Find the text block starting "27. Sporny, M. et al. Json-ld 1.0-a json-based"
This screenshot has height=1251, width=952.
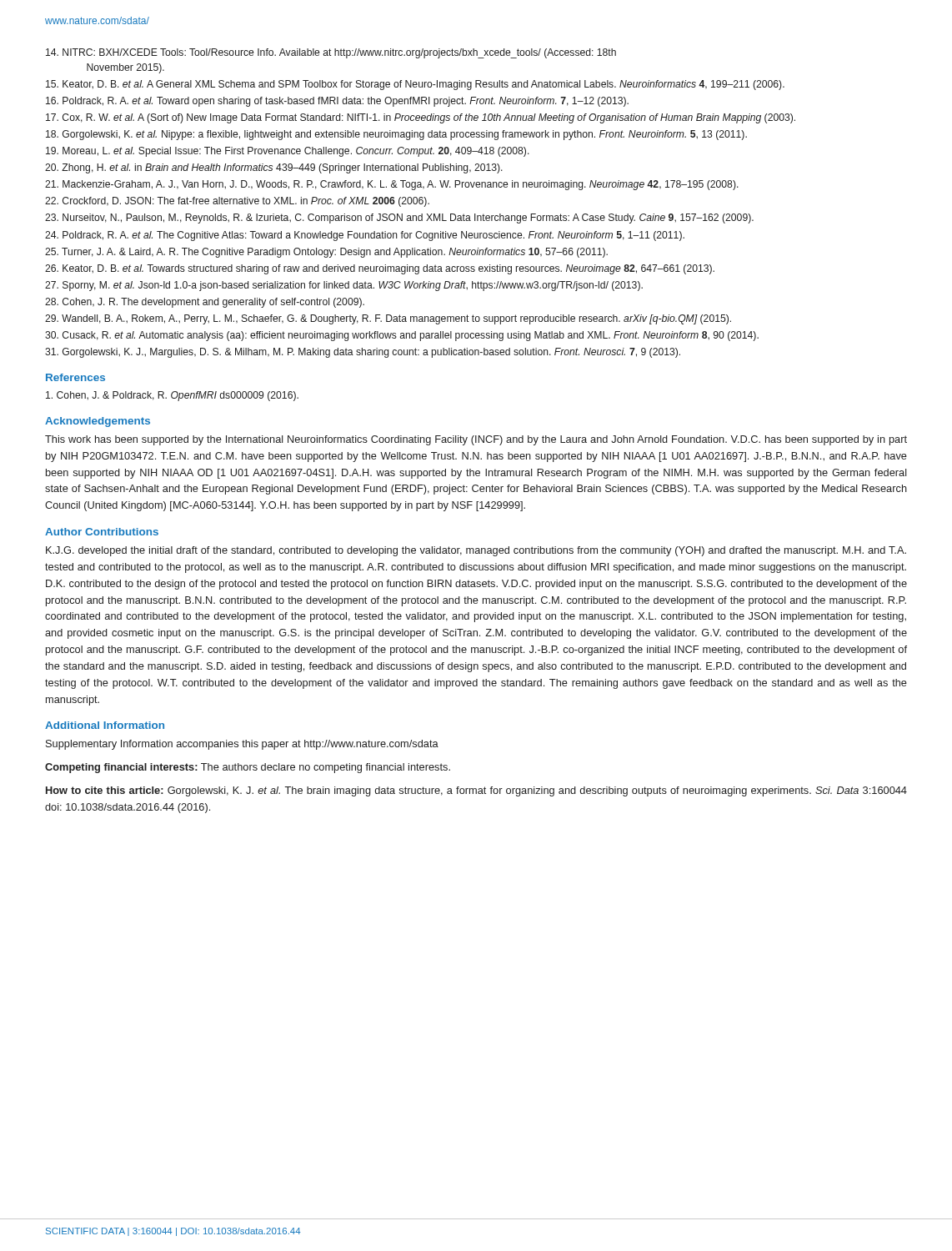(x=344, y=285)
